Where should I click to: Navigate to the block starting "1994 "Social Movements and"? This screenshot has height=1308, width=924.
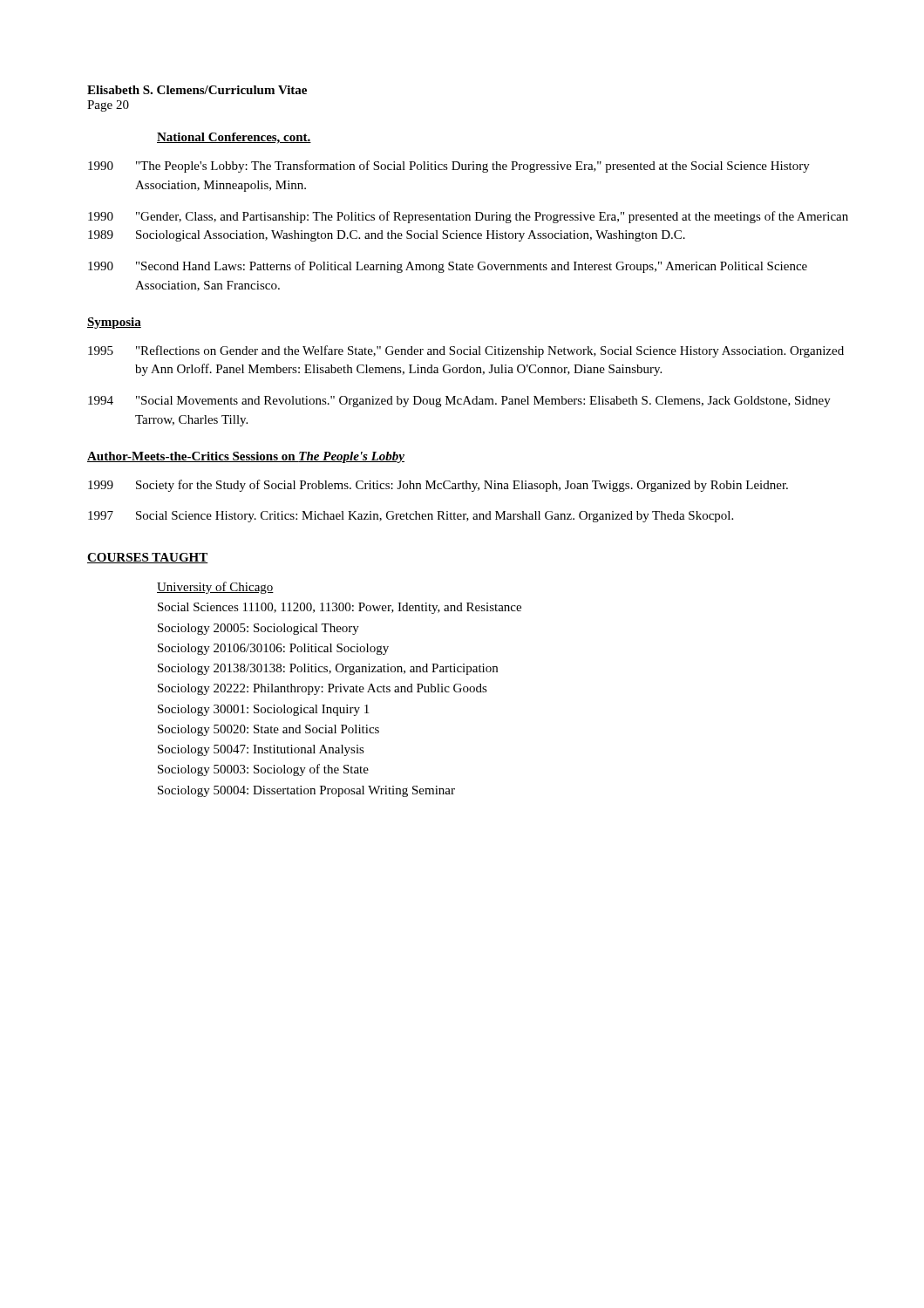click(x=471, y=410)
